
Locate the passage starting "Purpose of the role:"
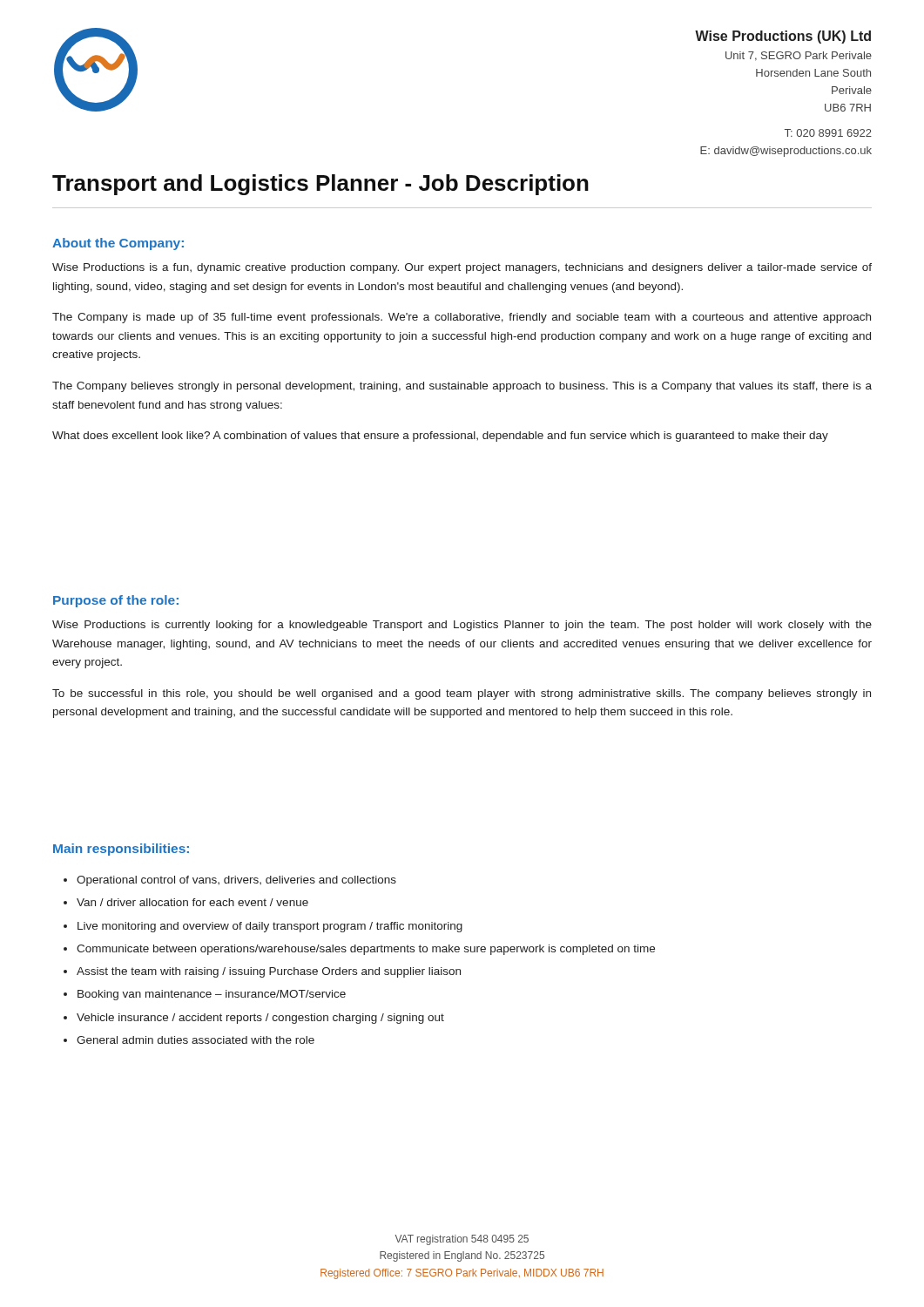(116, 601)
